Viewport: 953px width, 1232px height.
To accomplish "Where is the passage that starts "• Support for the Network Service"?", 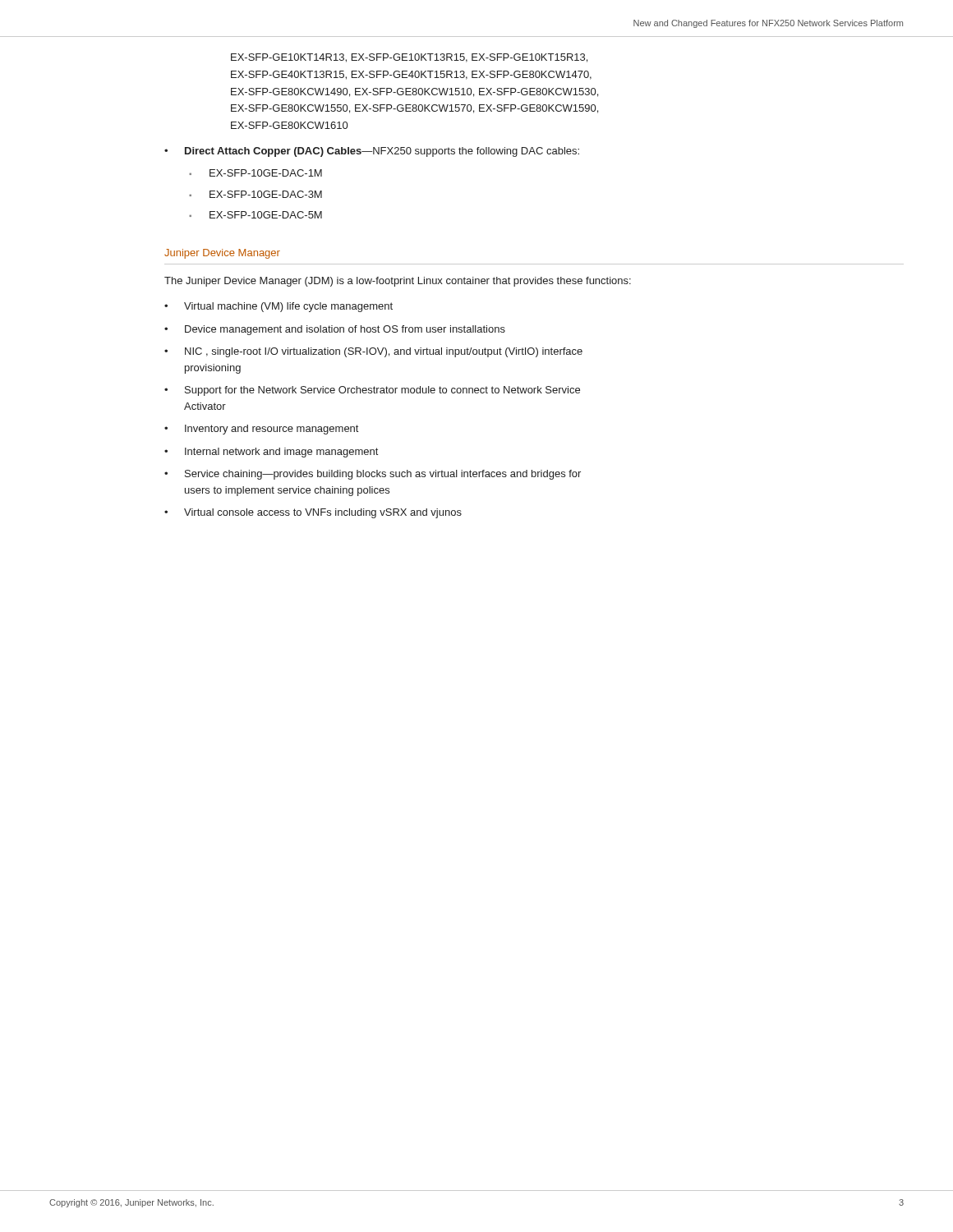I will pos(372,398).
